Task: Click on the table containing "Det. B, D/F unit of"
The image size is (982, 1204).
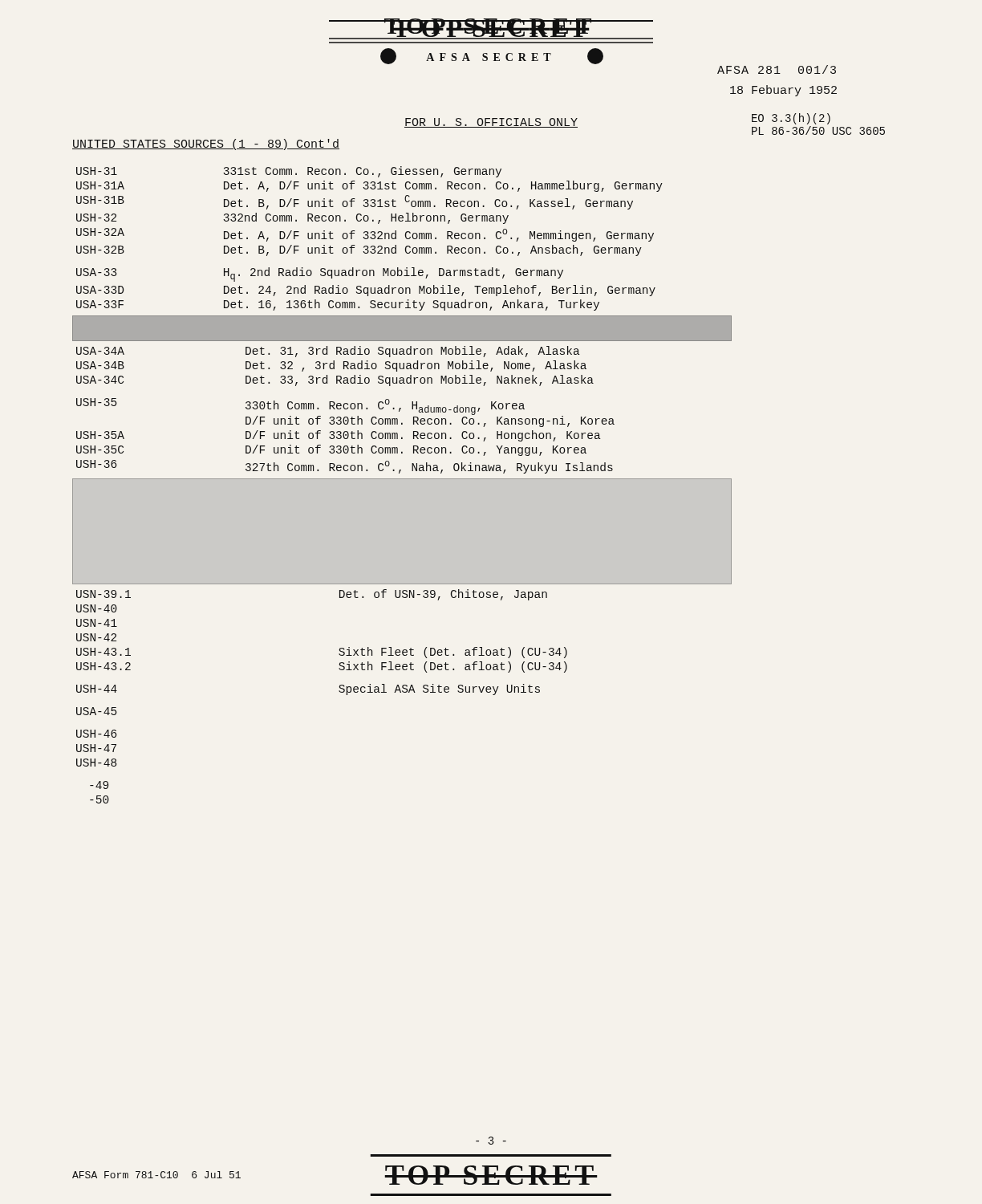Action: tap(493, 486)
